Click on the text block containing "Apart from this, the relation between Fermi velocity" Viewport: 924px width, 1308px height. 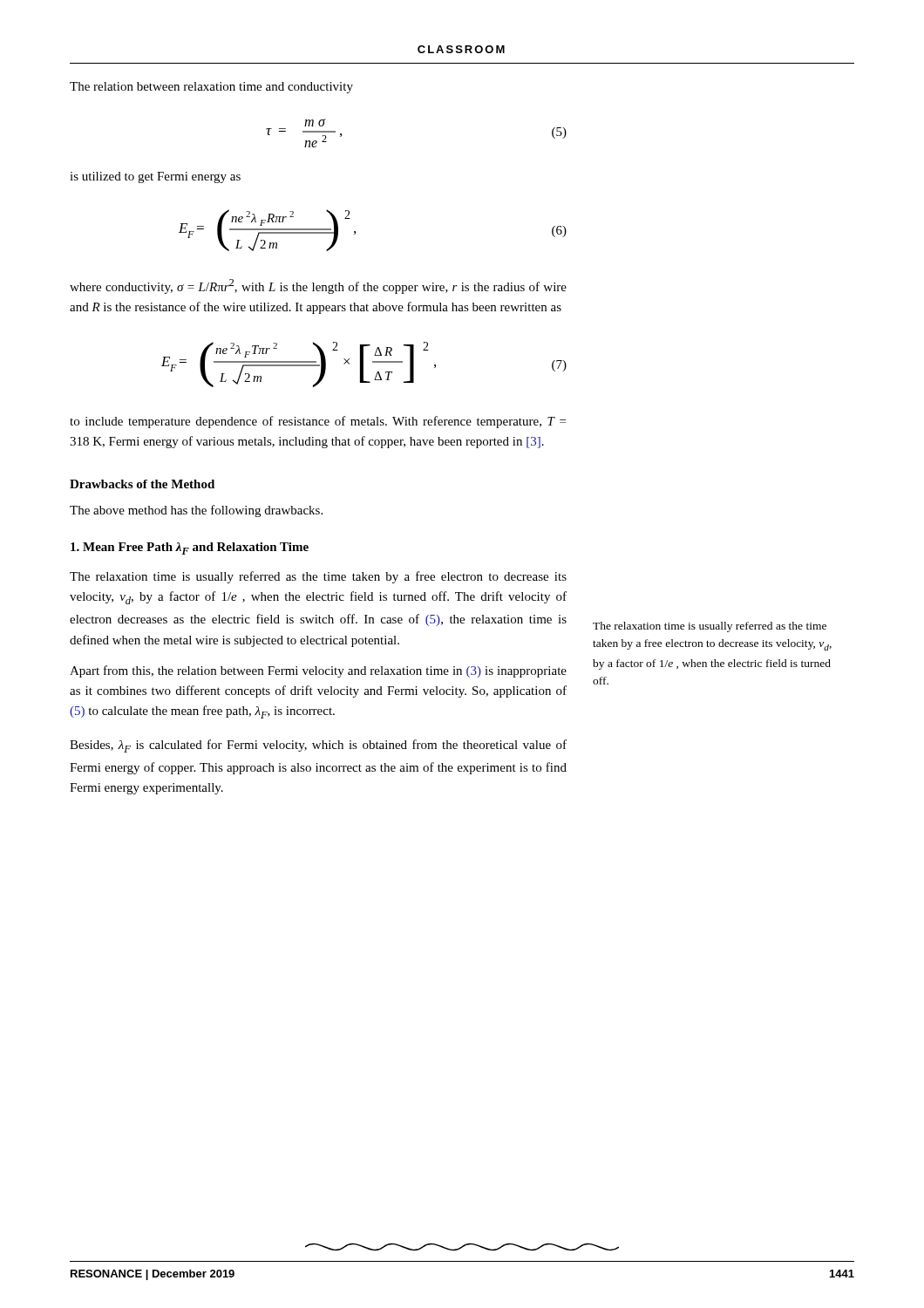click(318, 693)
